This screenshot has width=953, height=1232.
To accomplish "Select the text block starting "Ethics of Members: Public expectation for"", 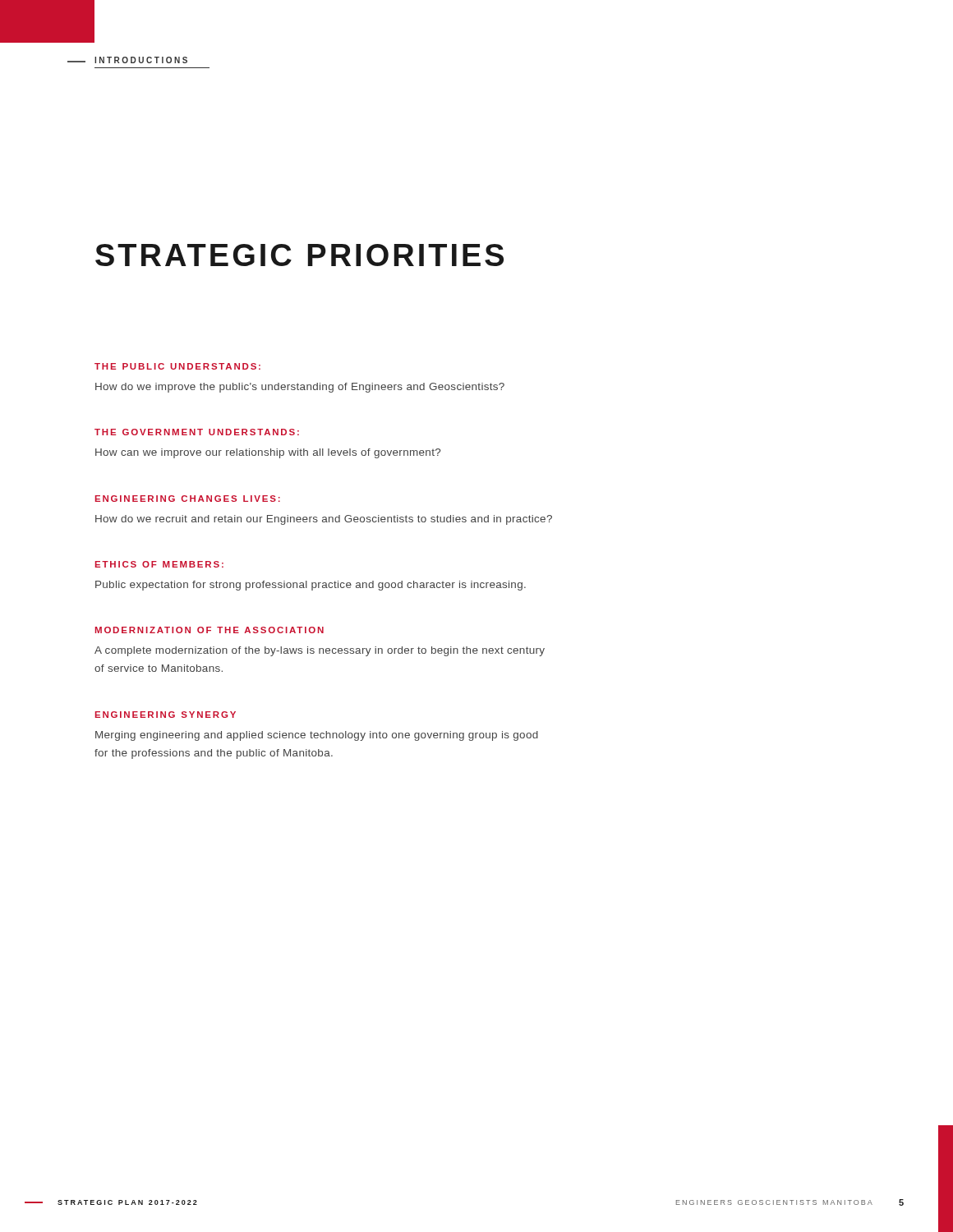I will coord(324,577).
